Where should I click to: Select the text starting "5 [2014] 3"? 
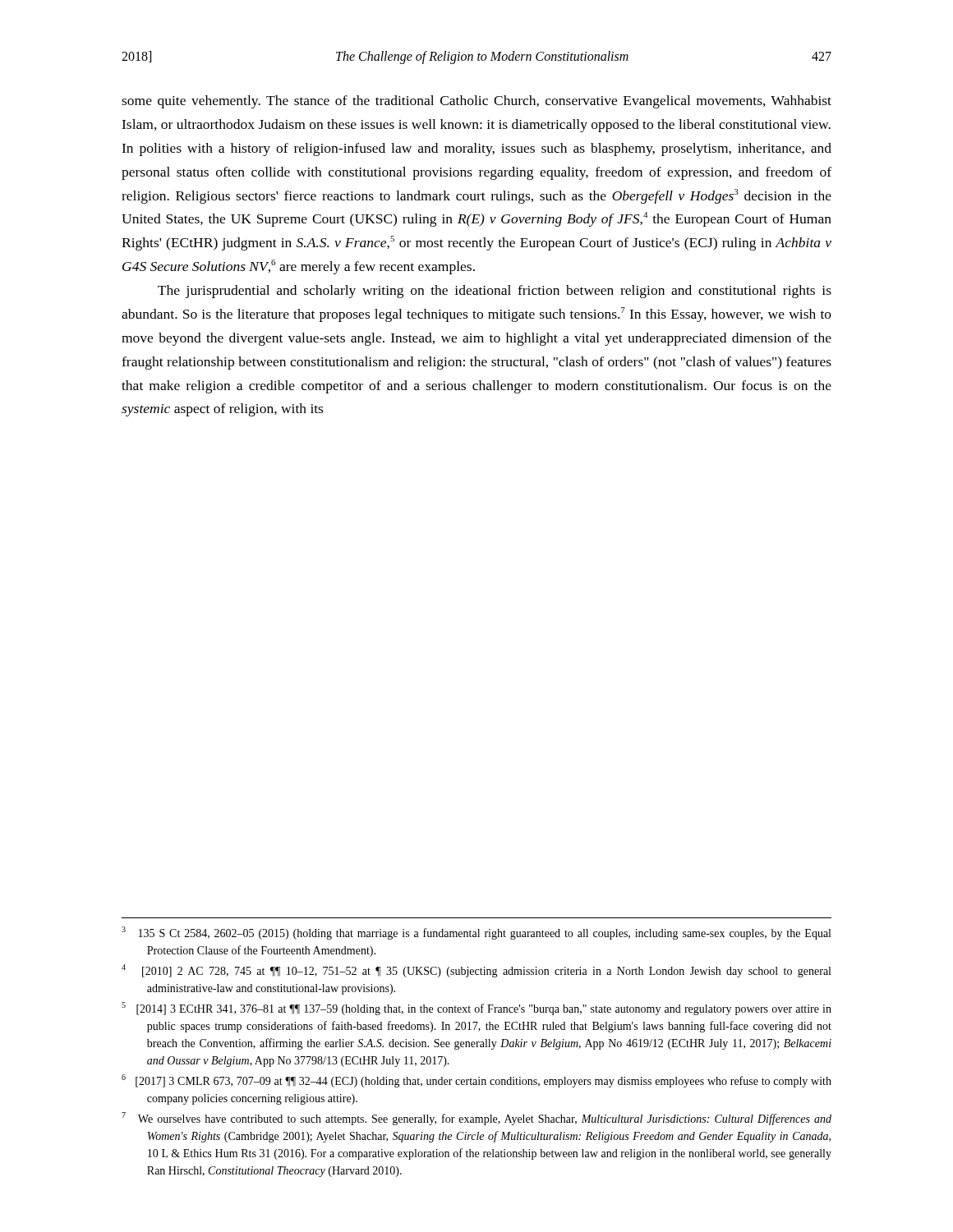pos(476,1034)
